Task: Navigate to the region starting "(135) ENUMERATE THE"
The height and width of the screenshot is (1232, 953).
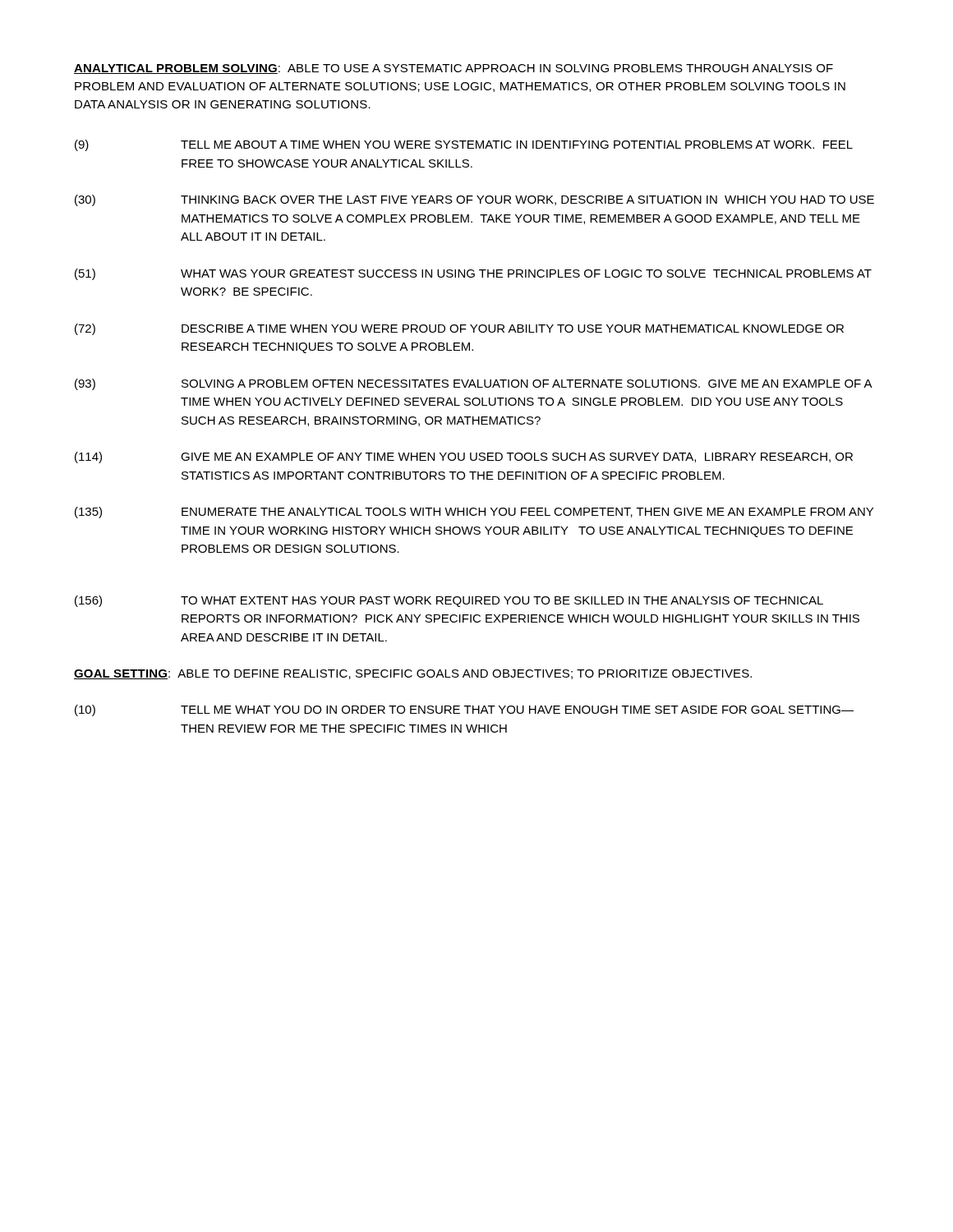Action: tap(476, 531)
